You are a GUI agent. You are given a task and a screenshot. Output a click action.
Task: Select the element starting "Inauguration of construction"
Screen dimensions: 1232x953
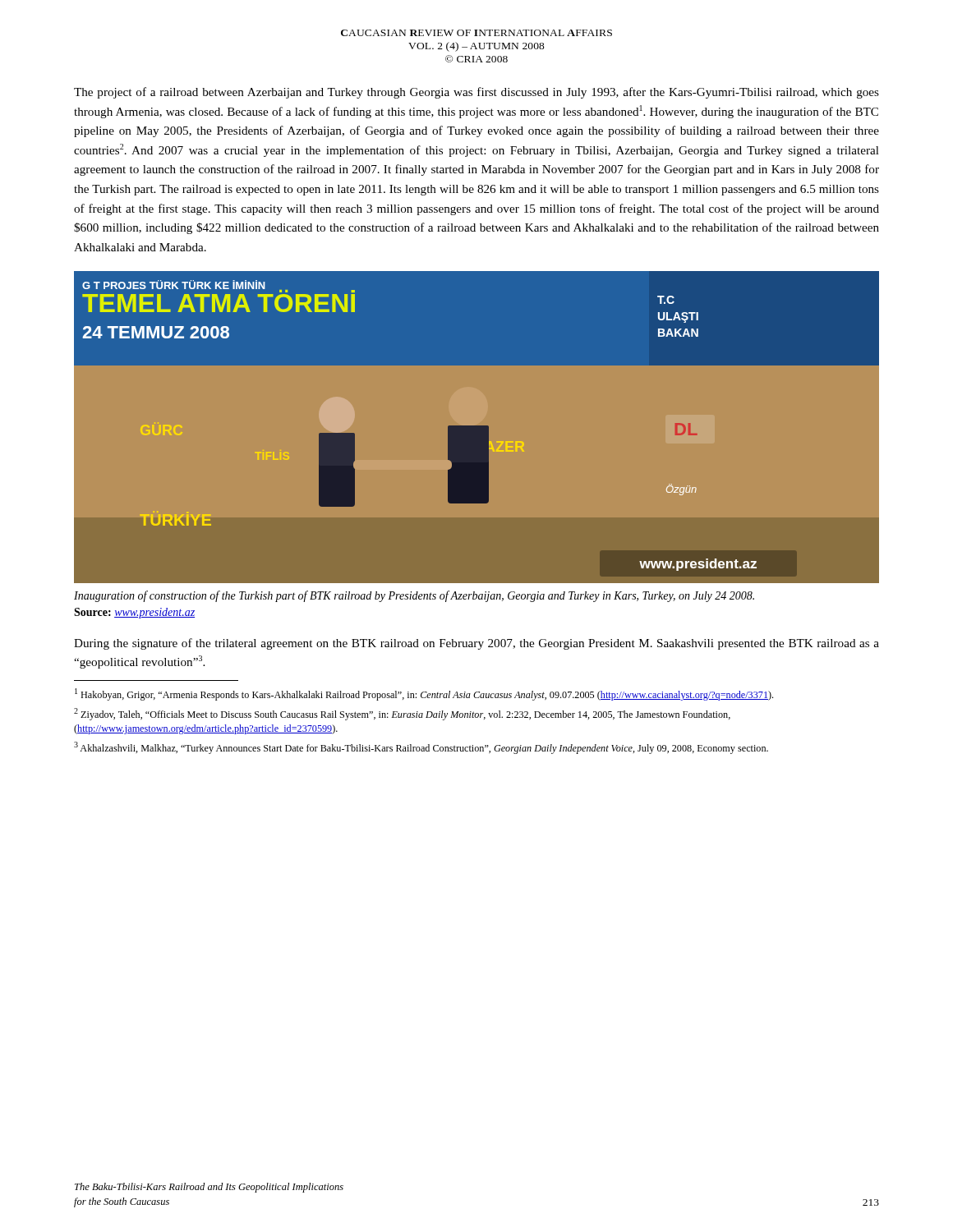pos(415,604)
